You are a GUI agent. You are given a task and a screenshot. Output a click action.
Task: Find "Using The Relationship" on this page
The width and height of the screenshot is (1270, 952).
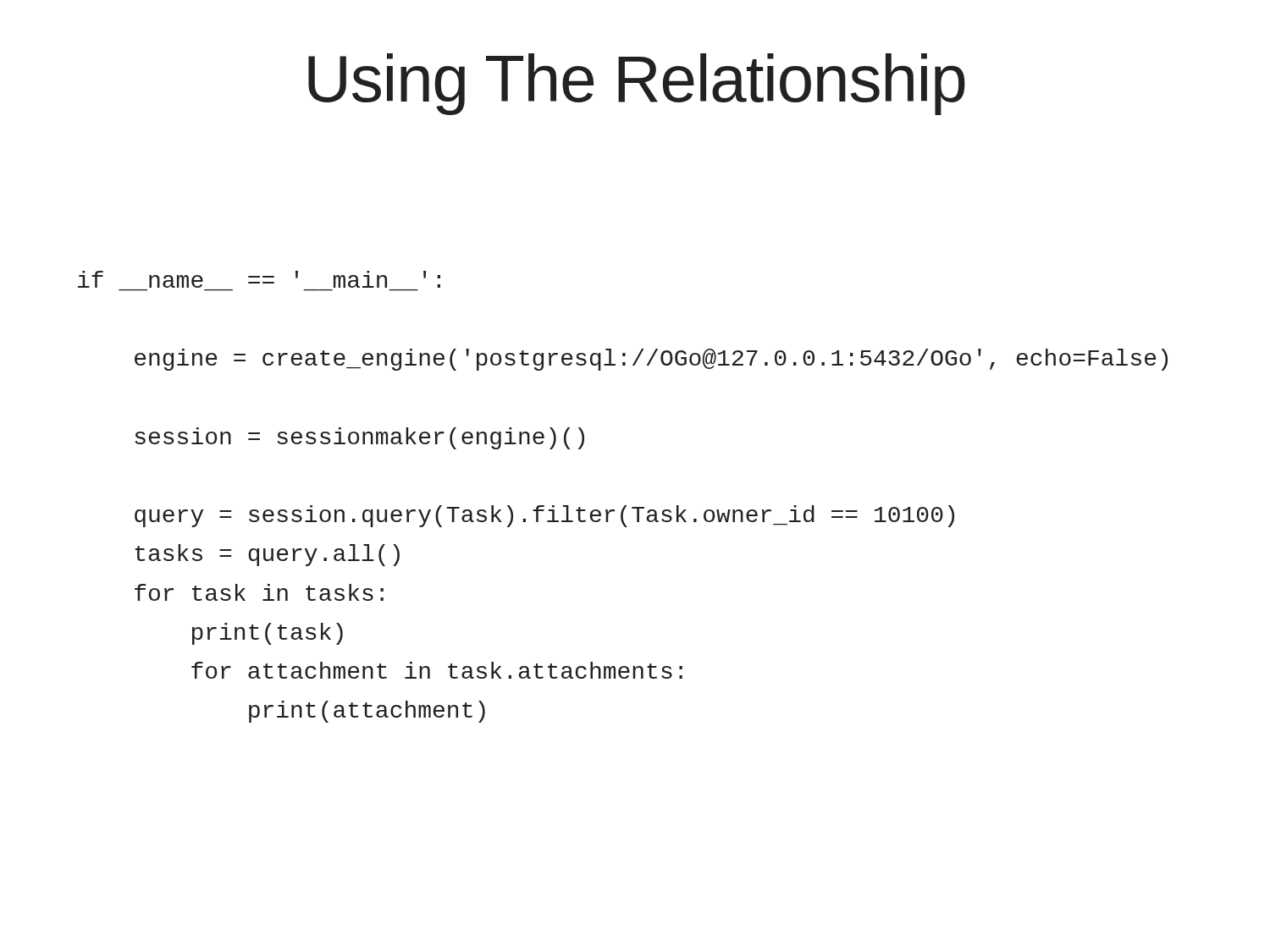(635, 79)
